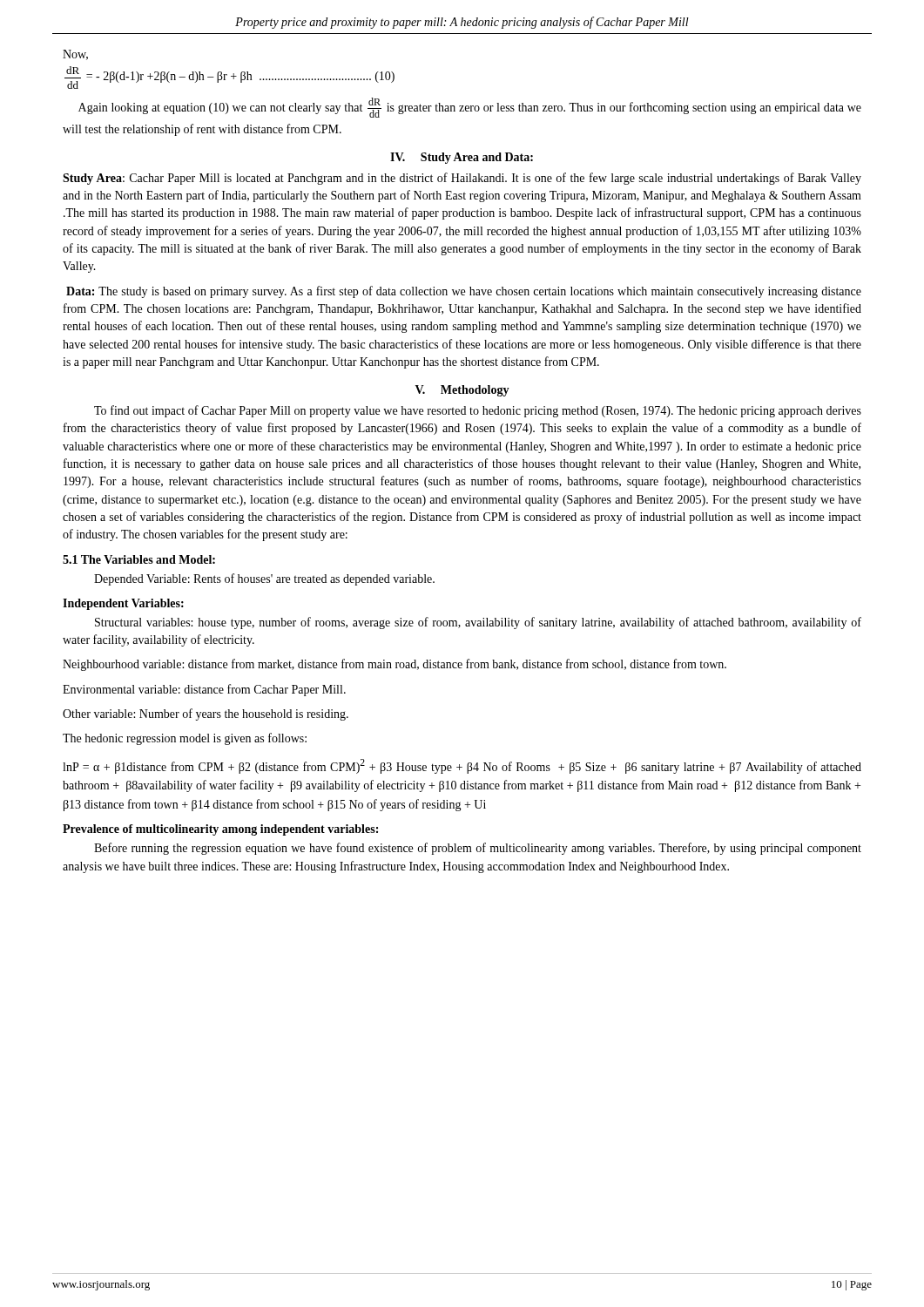Locate the text block starting "Study Area: Cachar Paper"

(462, 222)
